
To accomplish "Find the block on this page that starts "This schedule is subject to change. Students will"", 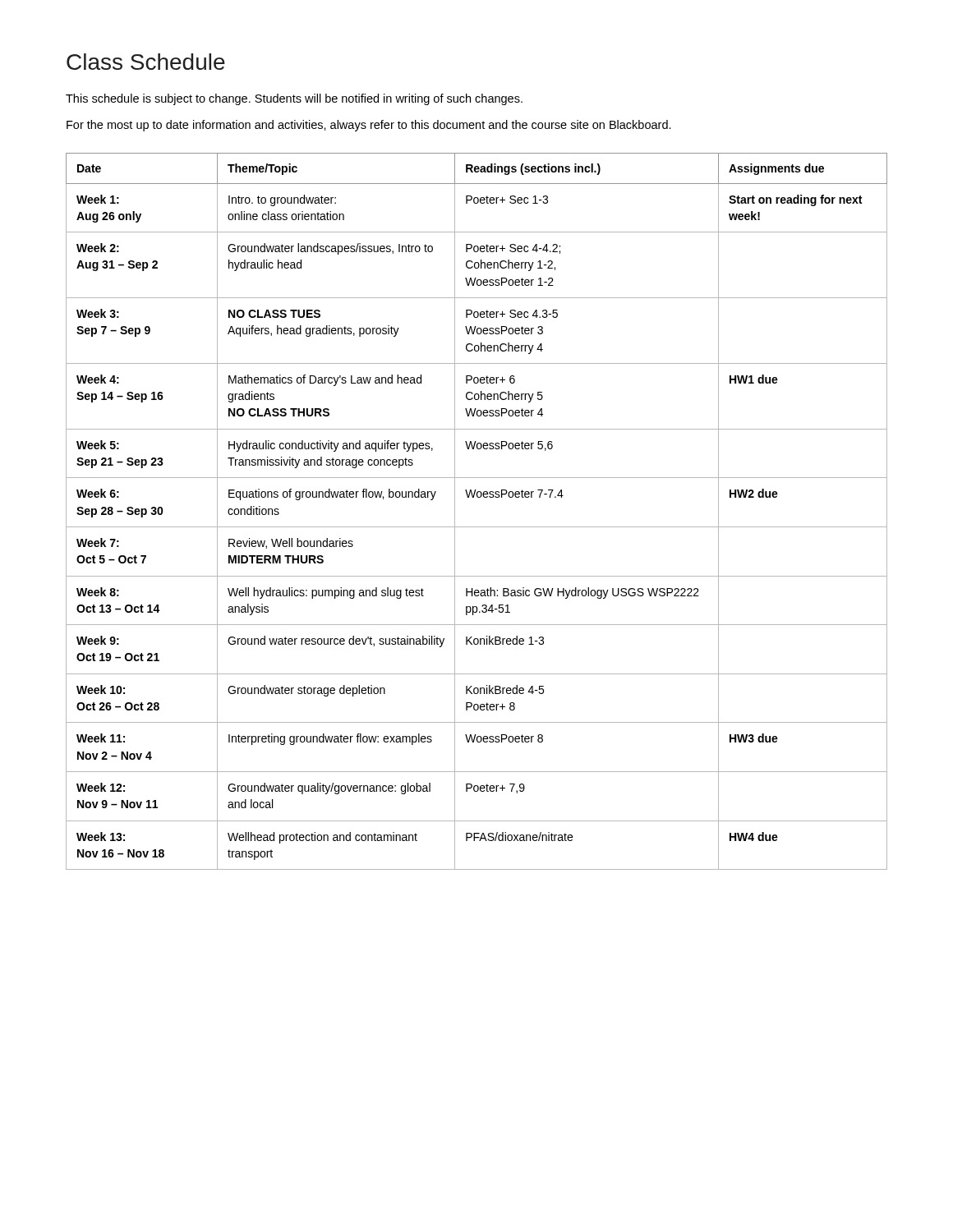I will tap(295, 99).
